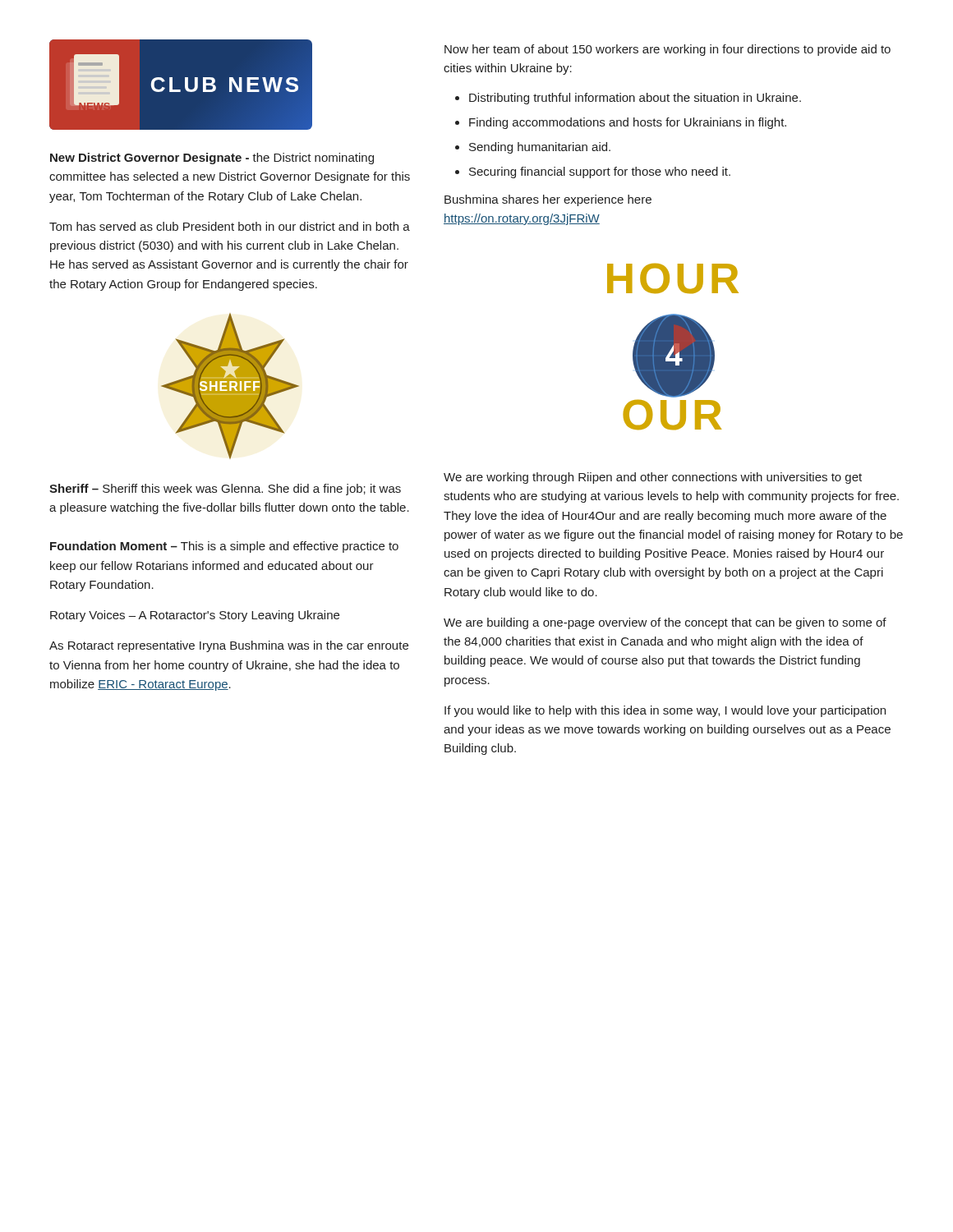Select the text block starting "Rotary Voices – A Rotaractor's Story Leaving"
The image size is (953, 1232).
click(195, 615)
